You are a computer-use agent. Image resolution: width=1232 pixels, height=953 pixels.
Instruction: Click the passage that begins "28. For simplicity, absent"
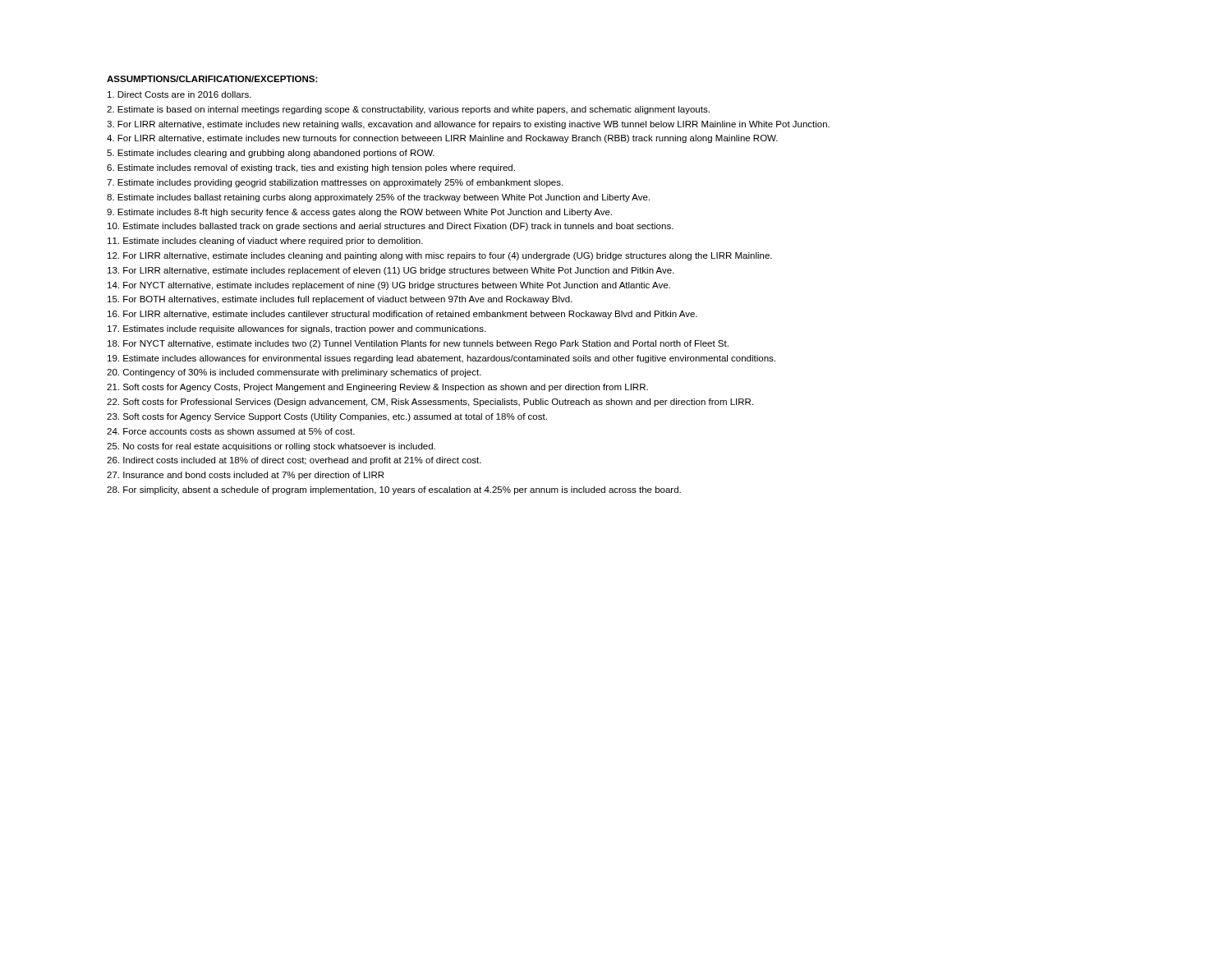394,490
